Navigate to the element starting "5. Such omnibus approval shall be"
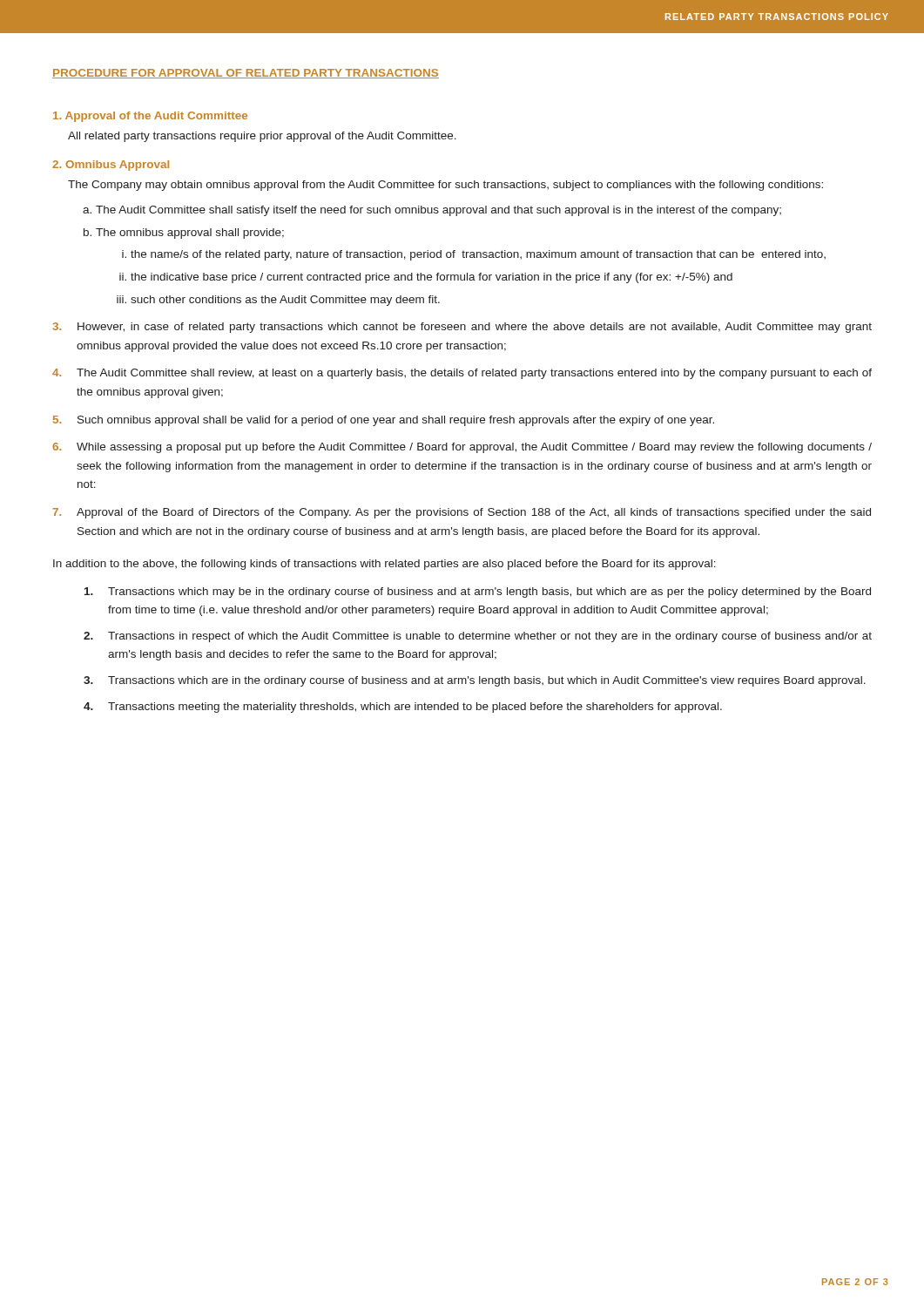Image resolution: width=924 pixels, height=1307 pixels. tap(462, 419)
